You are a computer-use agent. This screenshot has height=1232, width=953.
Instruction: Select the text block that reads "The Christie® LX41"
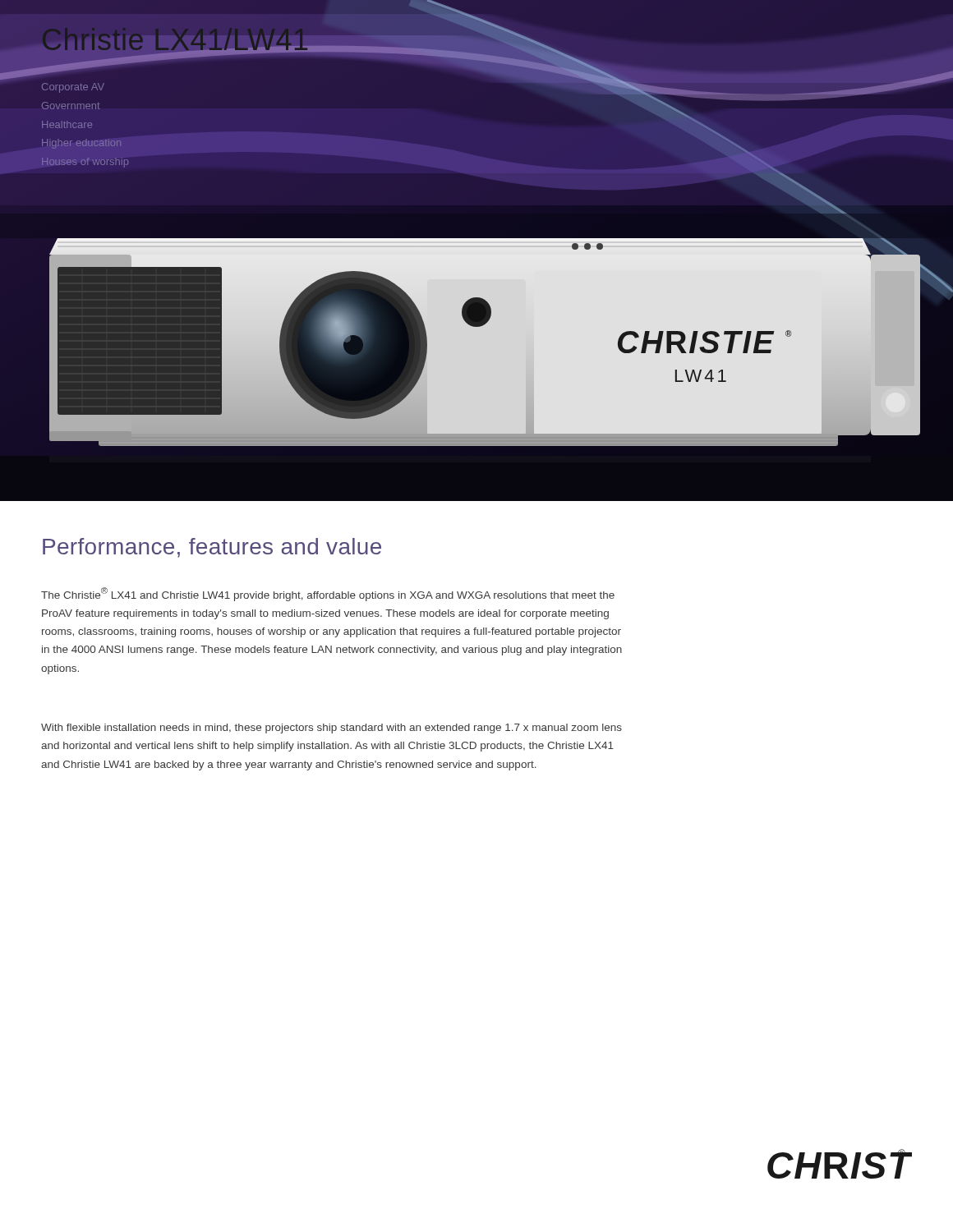(x=337, y=630)
